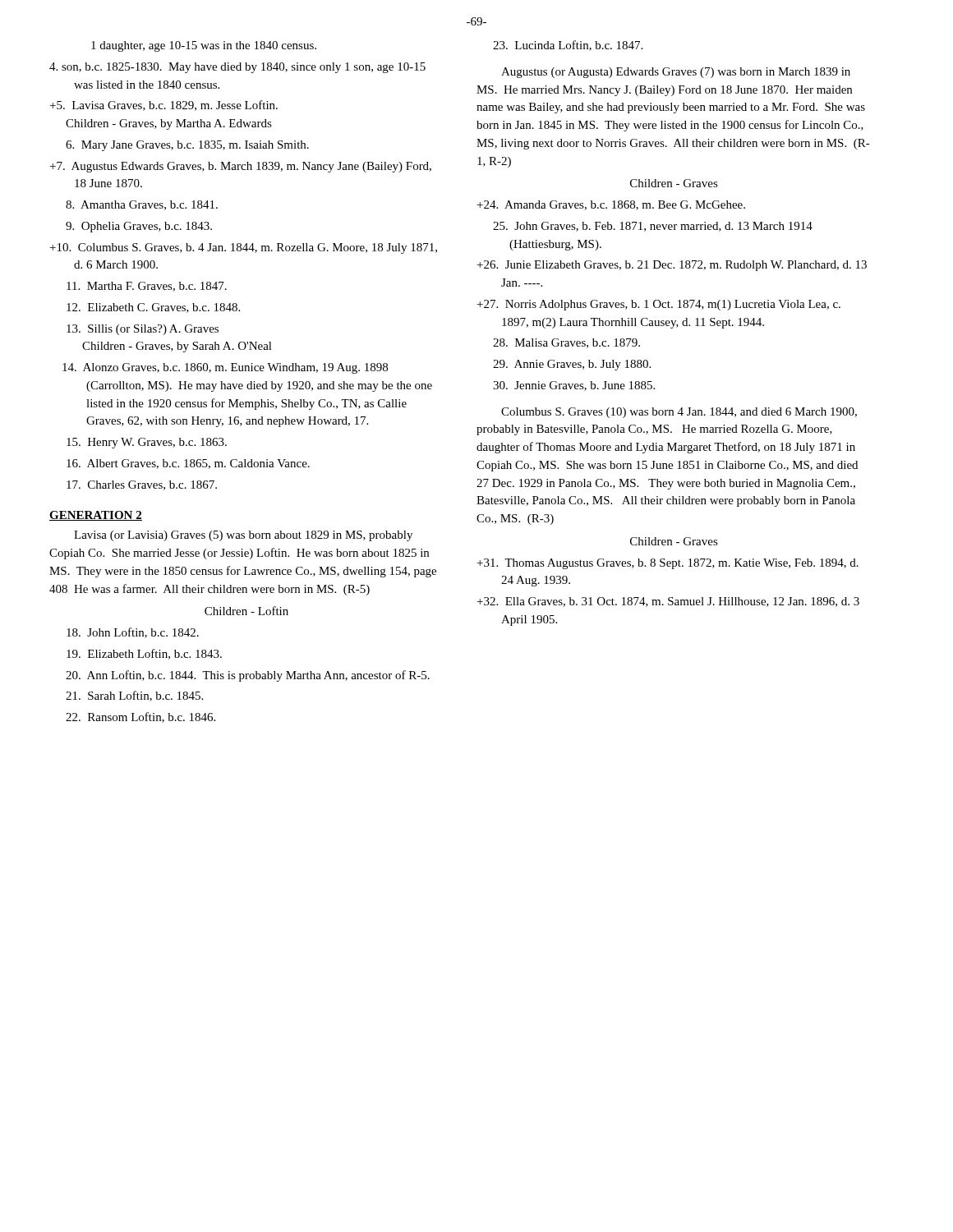Select the list item containing "+32. Ella Graves, b."
The image size is (953, 1232).
668,610
